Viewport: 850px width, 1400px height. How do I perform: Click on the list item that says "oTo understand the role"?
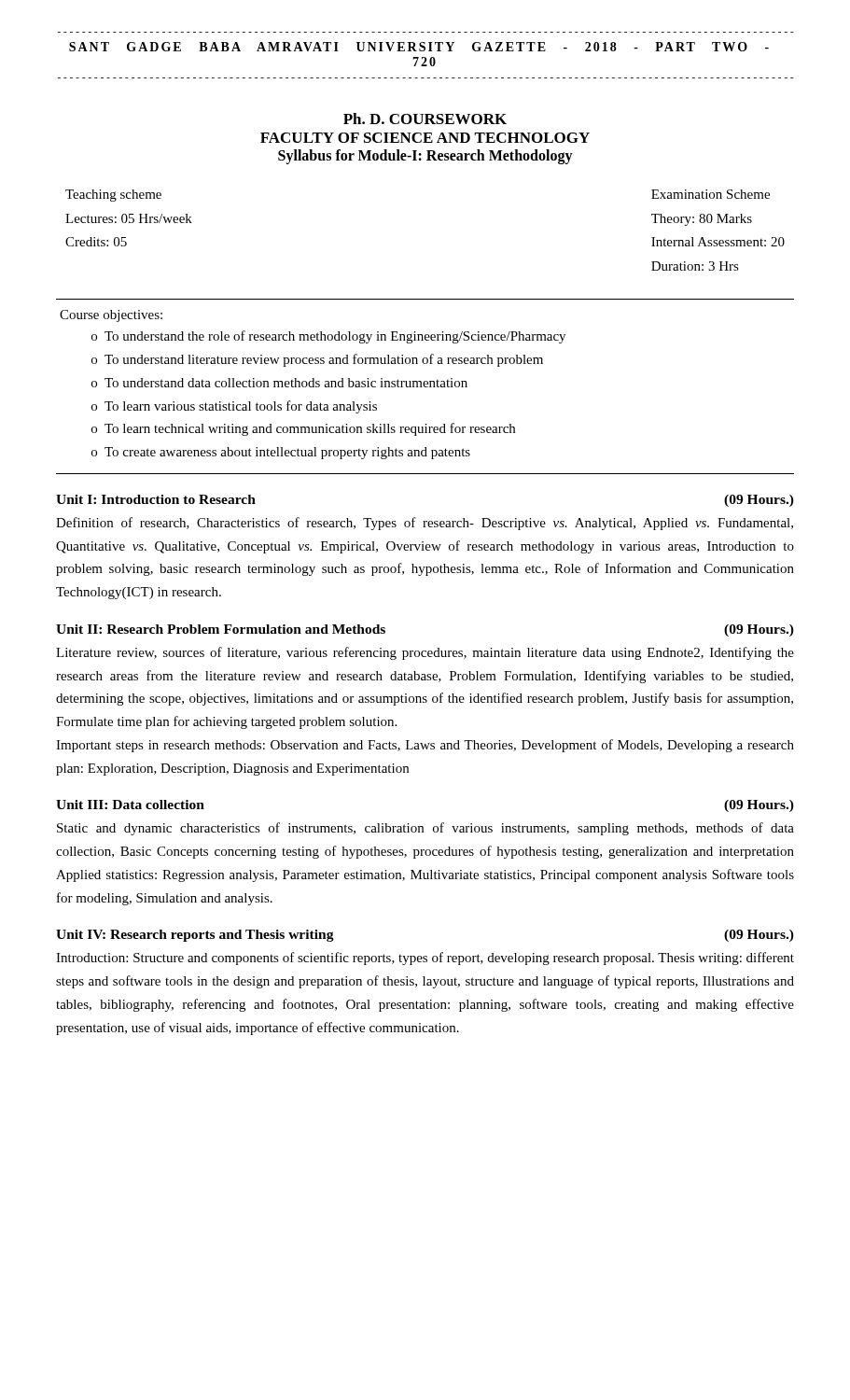coord(325,337)
